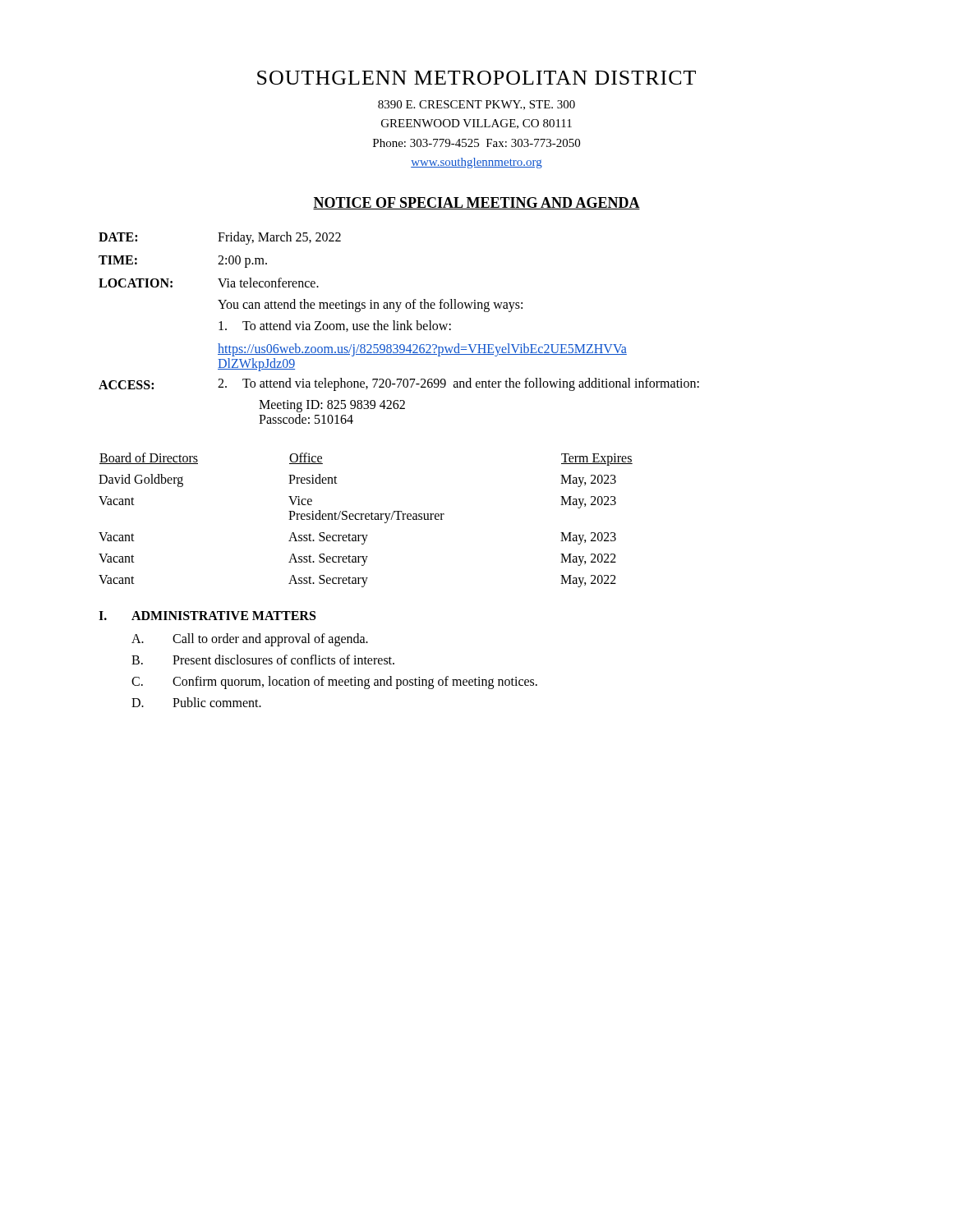Click a table
This screenshot has height=1232, width=953.
point(476,520)
